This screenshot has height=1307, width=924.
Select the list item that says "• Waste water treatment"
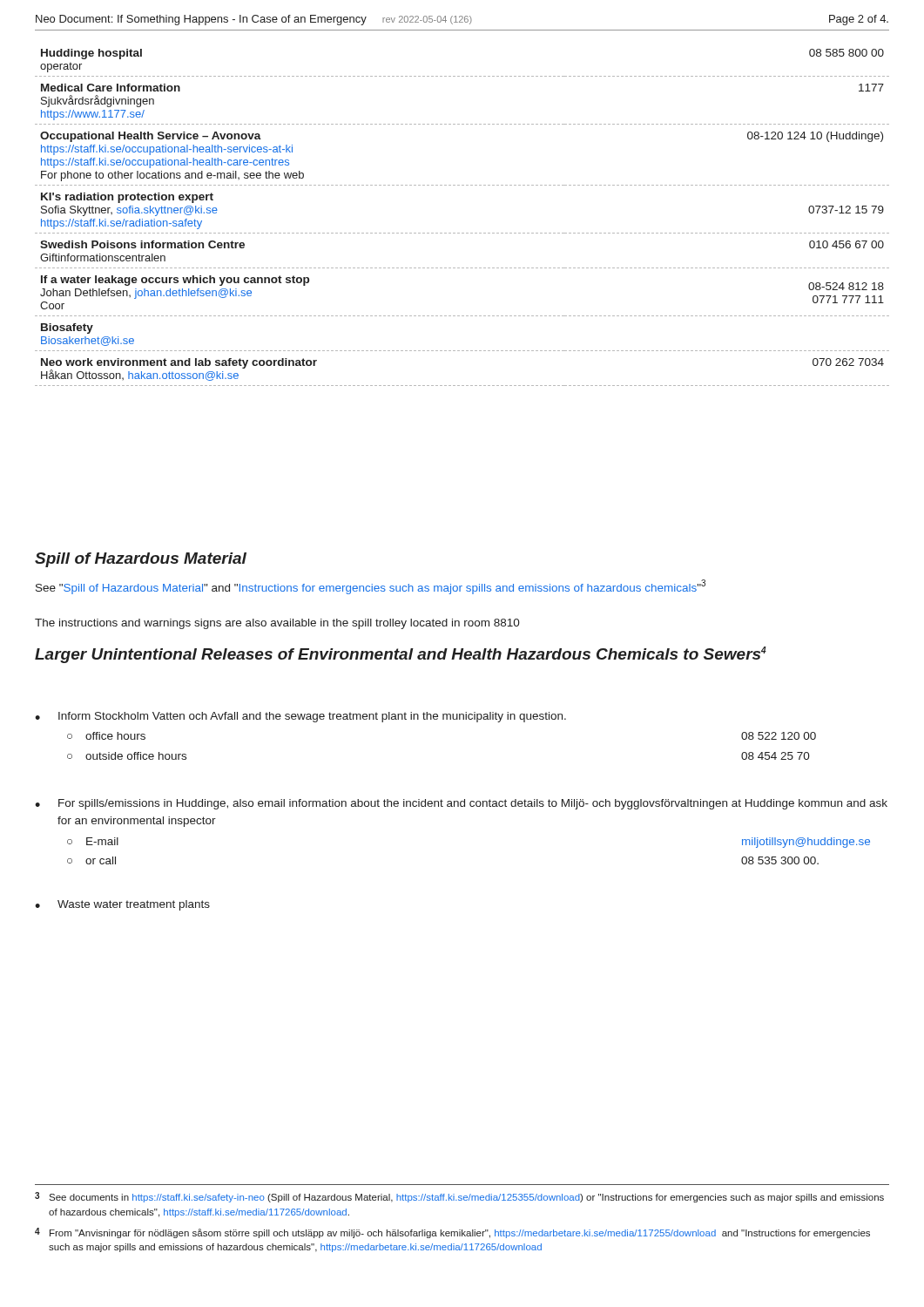[122, 905]
